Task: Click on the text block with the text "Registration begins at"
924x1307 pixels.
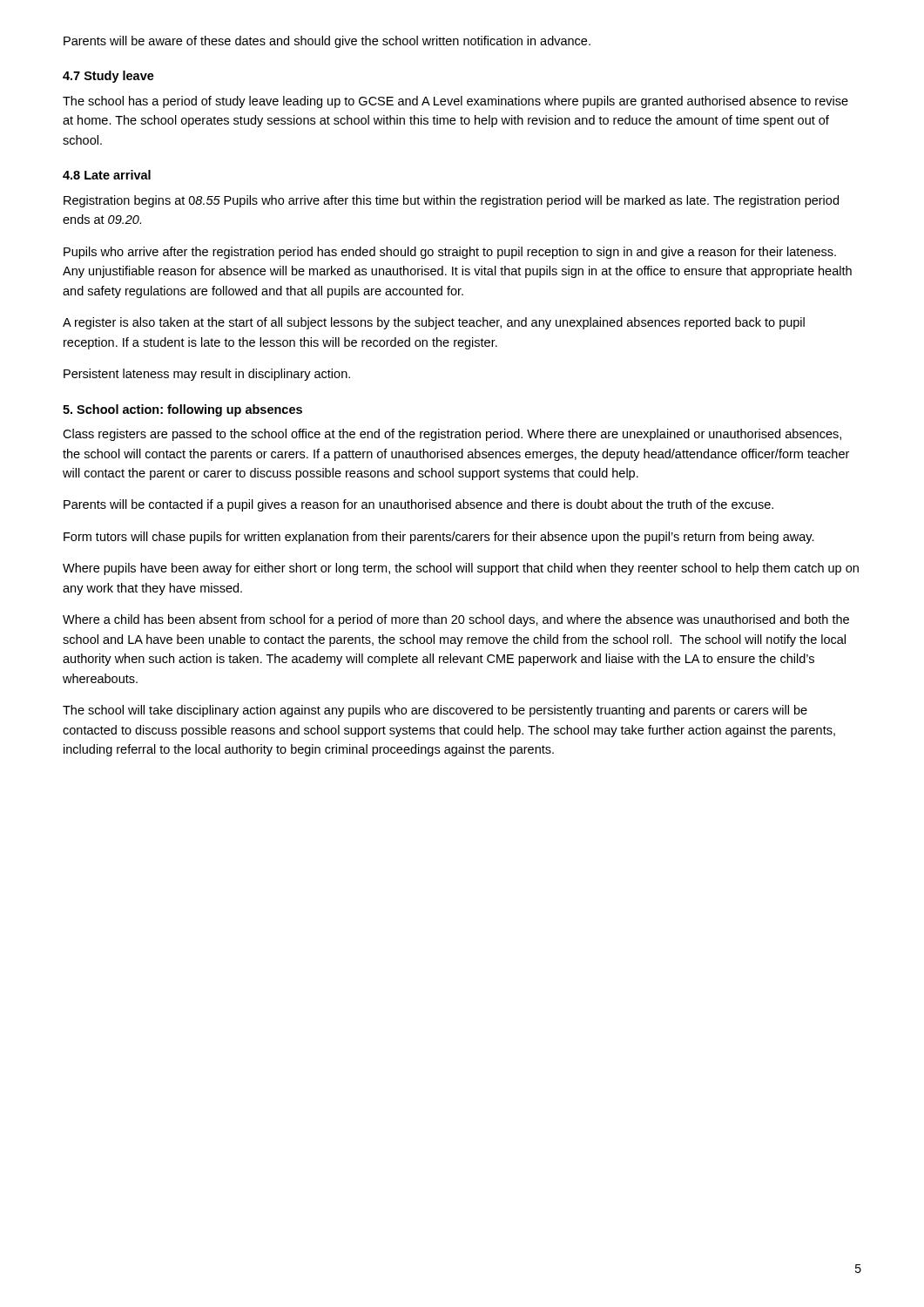Action: pyautogui.click(x=451, y=210)
